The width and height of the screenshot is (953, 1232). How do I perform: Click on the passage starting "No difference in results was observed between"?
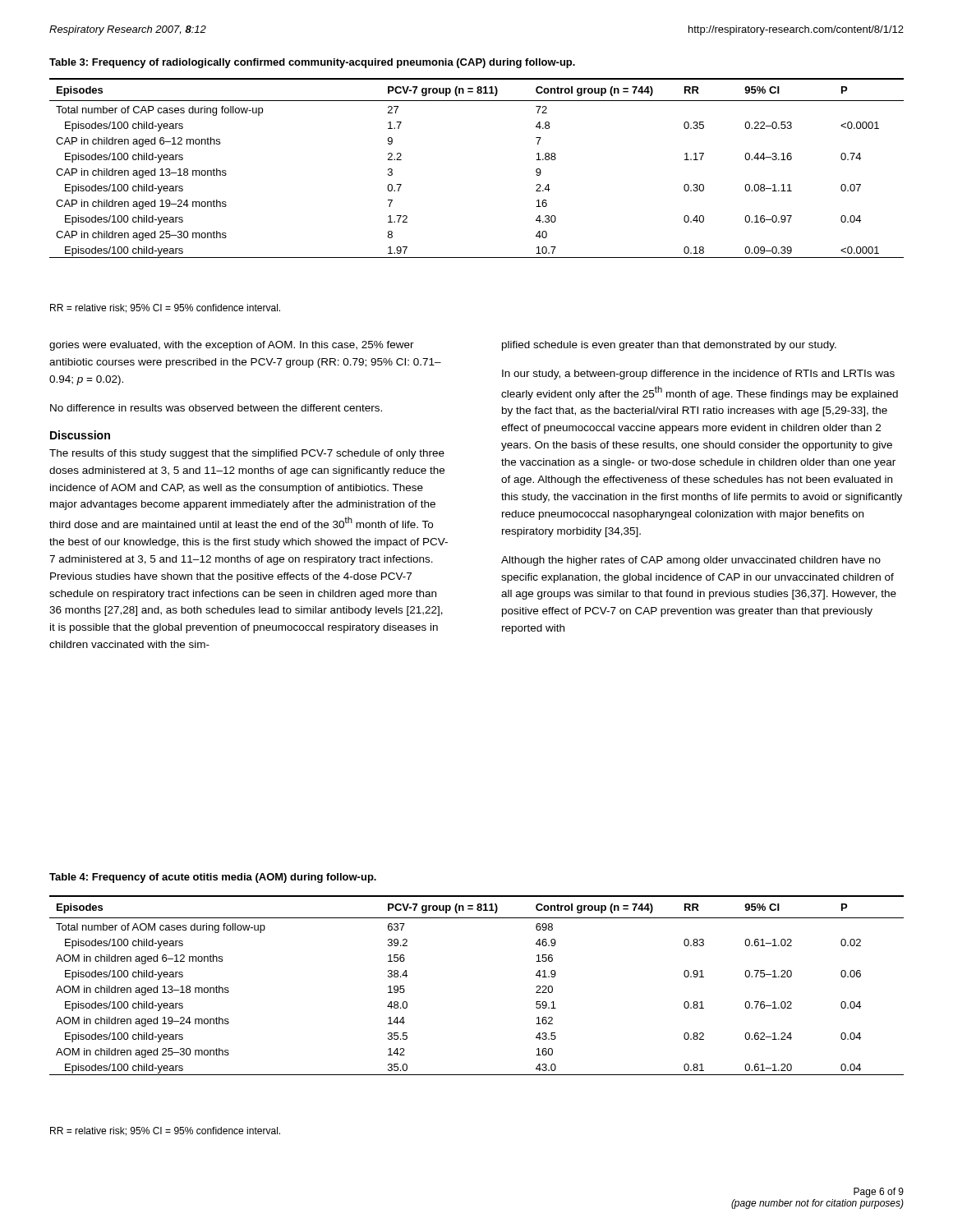216,408
